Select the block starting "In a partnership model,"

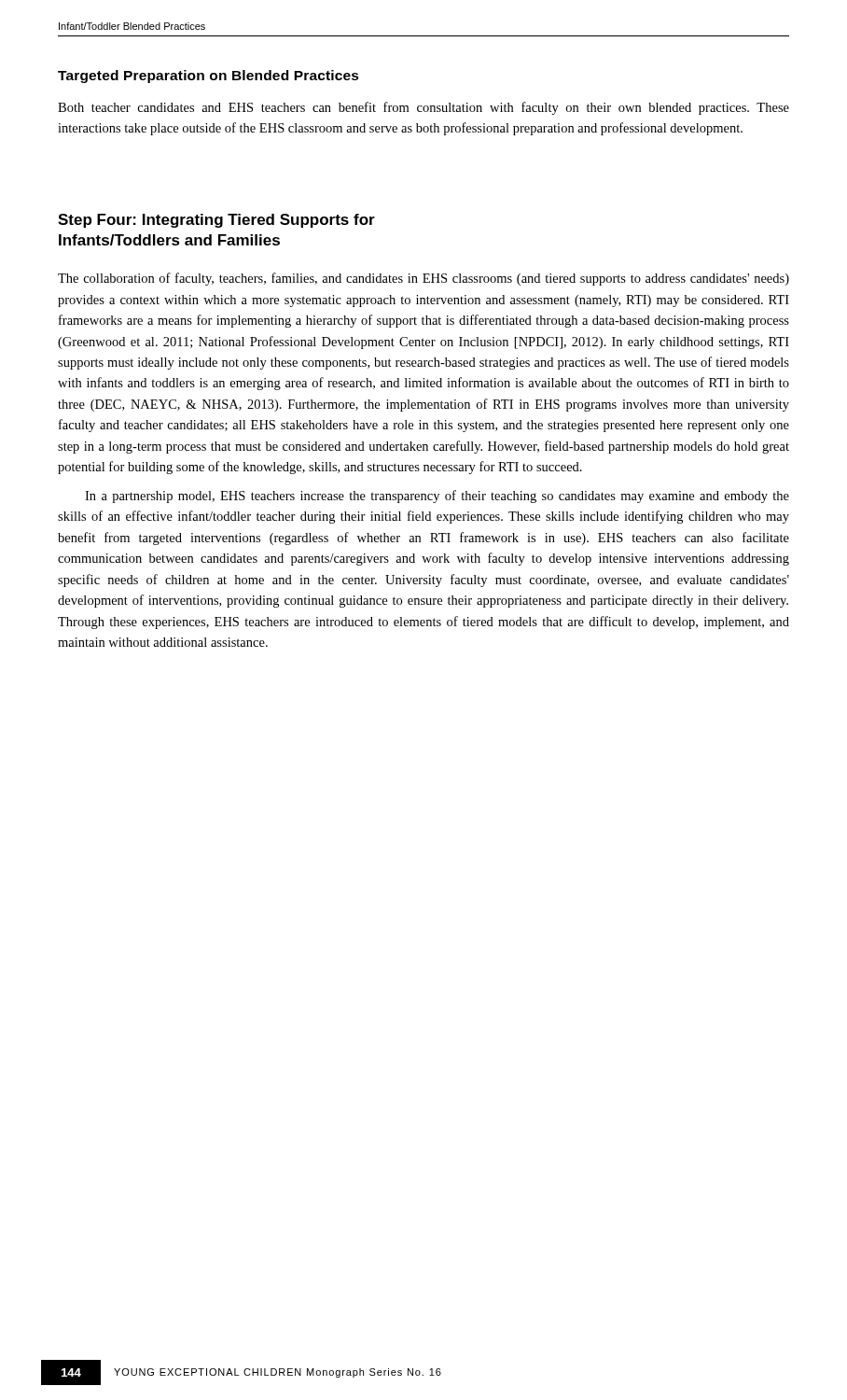pyautogui.click(x=424, y=569)
